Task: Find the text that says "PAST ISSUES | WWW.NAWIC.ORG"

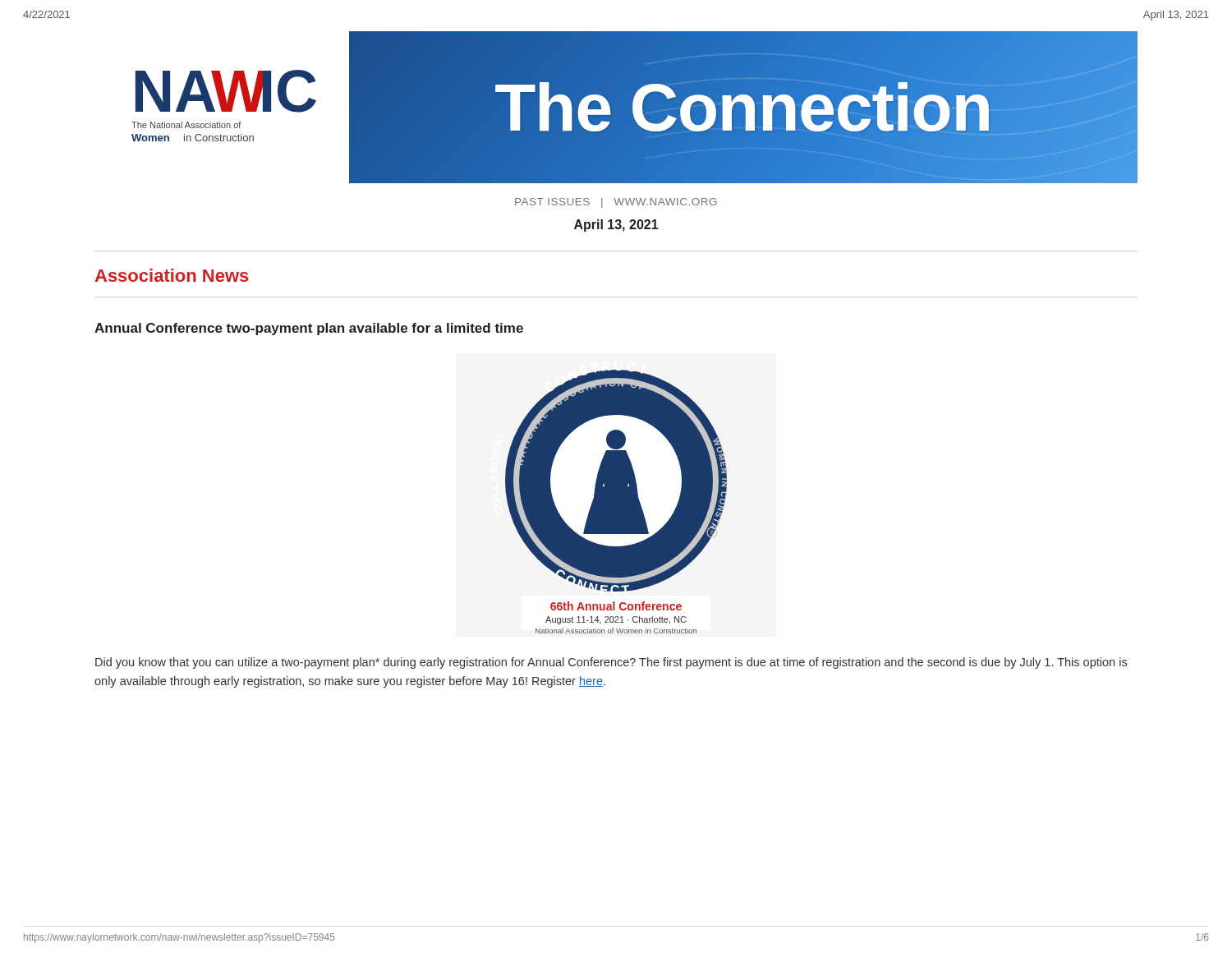Action: 616,202
